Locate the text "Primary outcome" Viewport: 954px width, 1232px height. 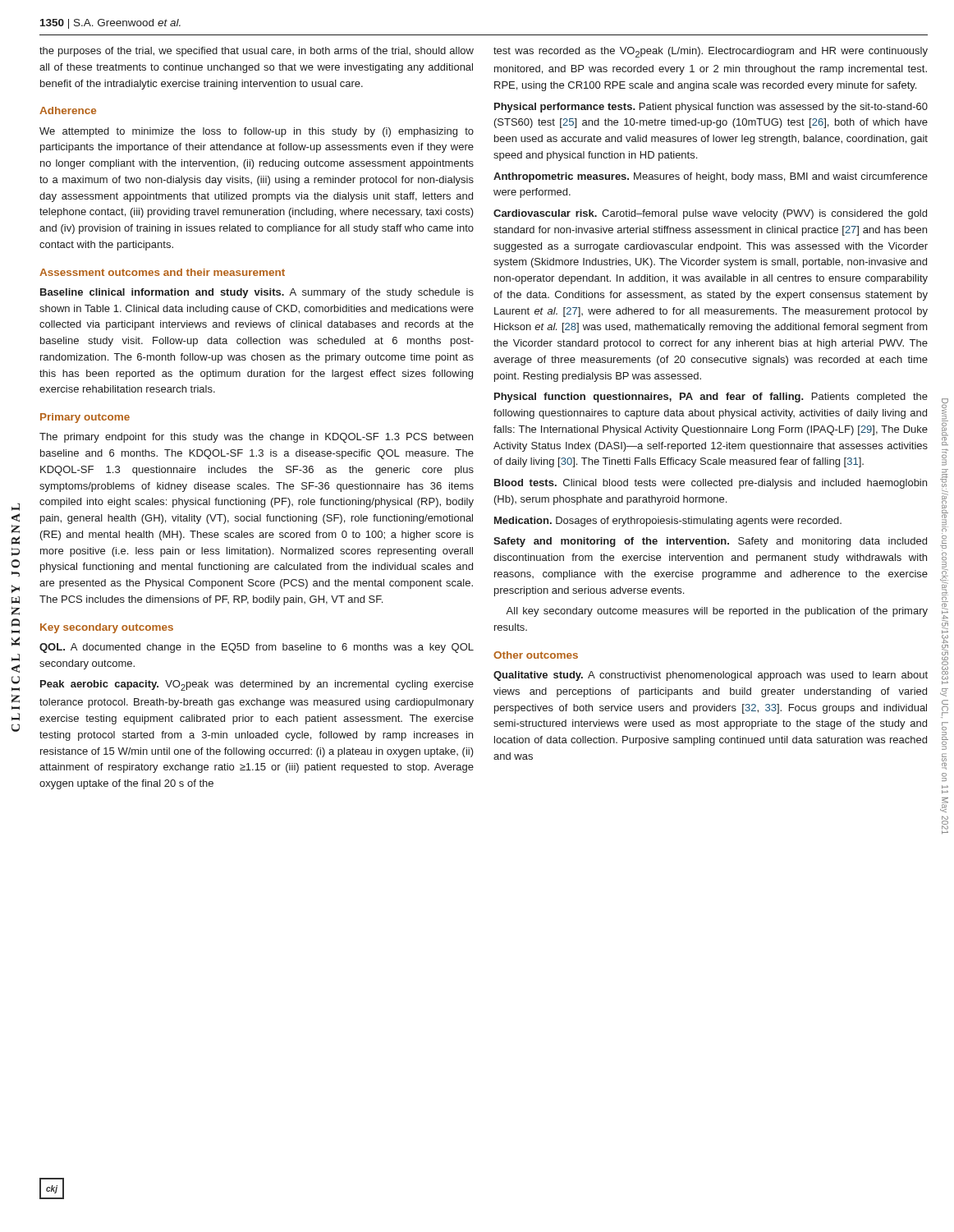pyautogui.click(x=85, y=417)
